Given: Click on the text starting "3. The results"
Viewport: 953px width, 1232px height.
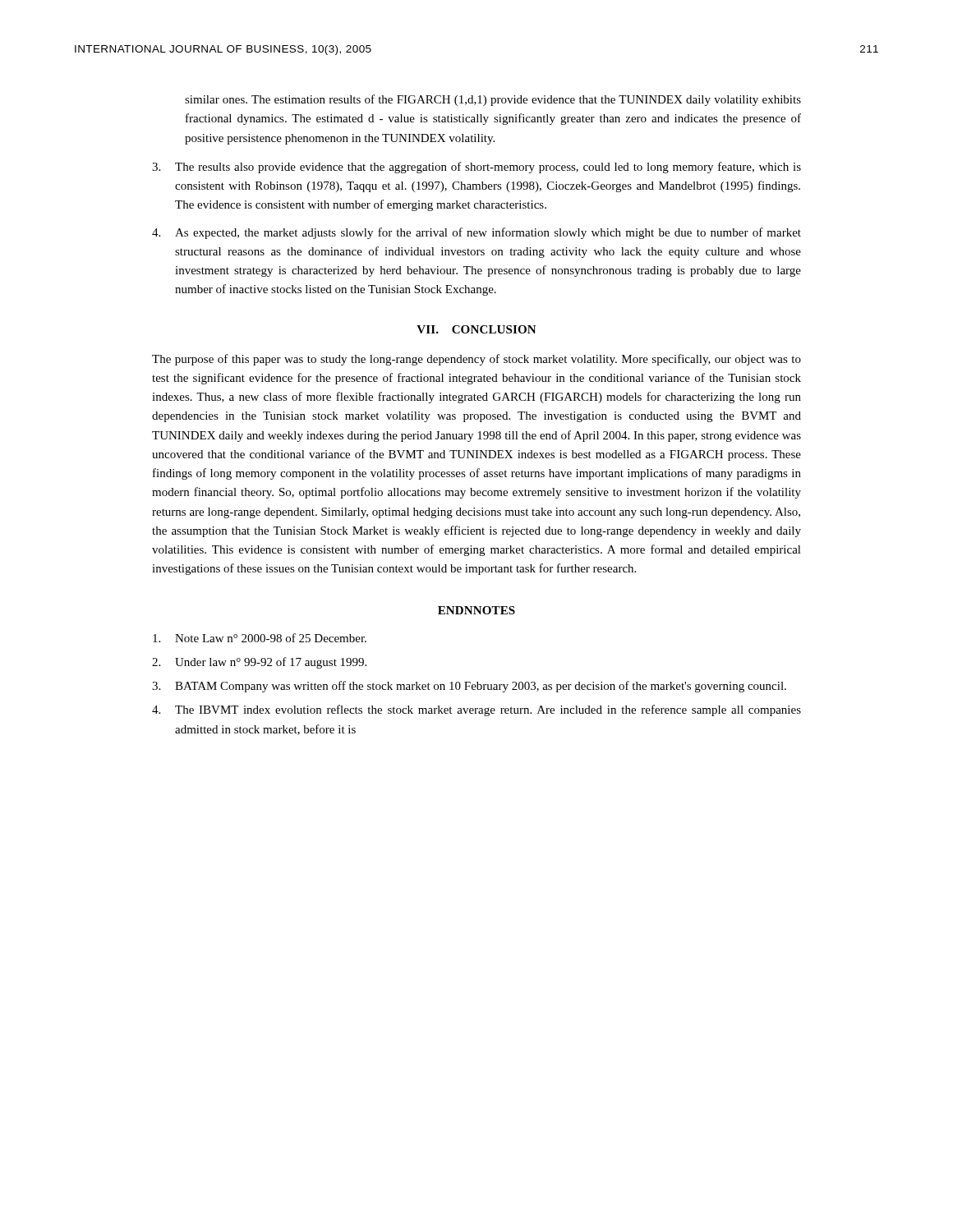Looking at the screenshot, I should click(476, 186).
